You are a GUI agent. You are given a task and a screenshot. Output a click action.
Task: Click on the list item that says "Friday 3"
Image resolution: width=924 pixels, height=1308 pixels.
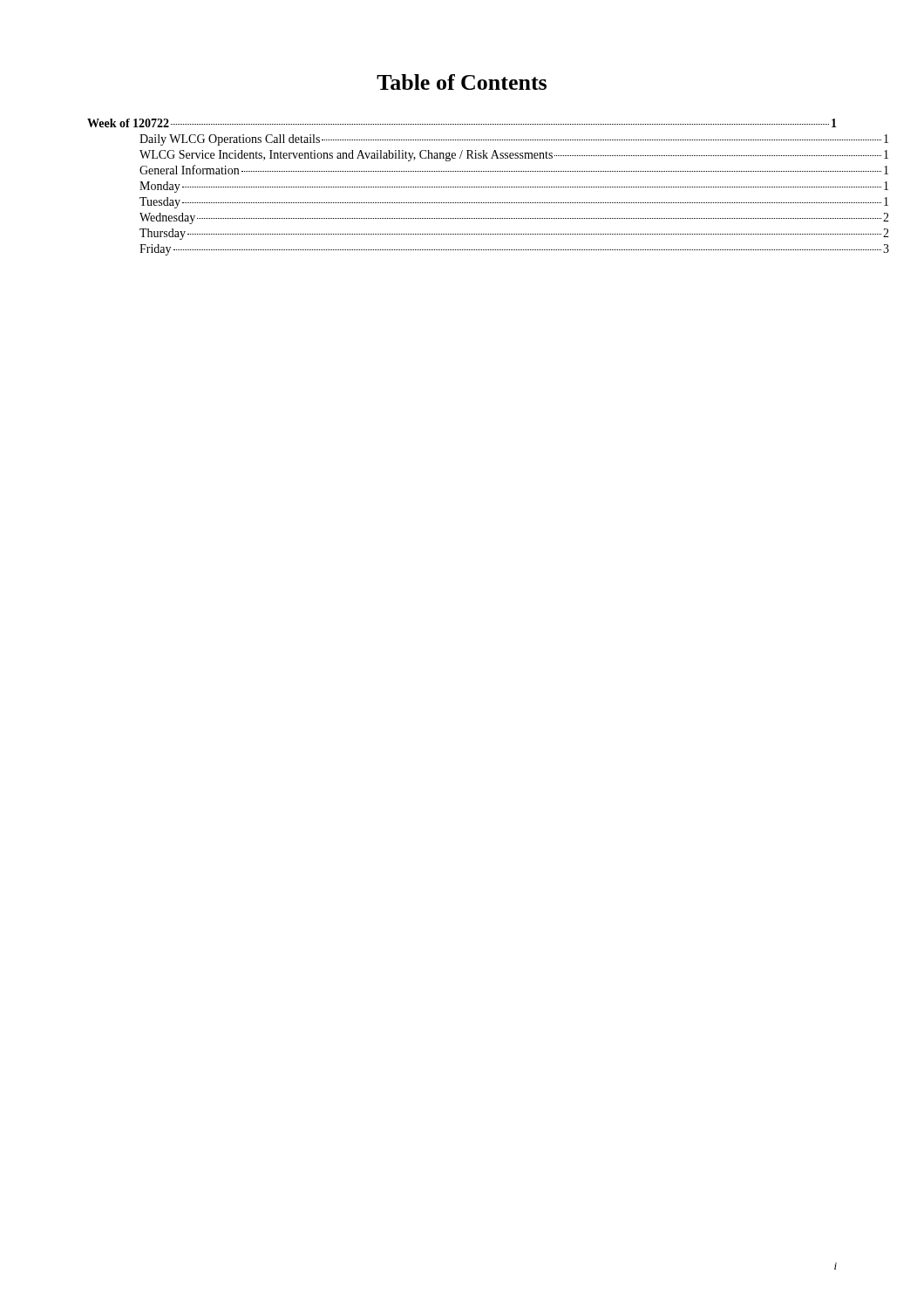[514, 249]
